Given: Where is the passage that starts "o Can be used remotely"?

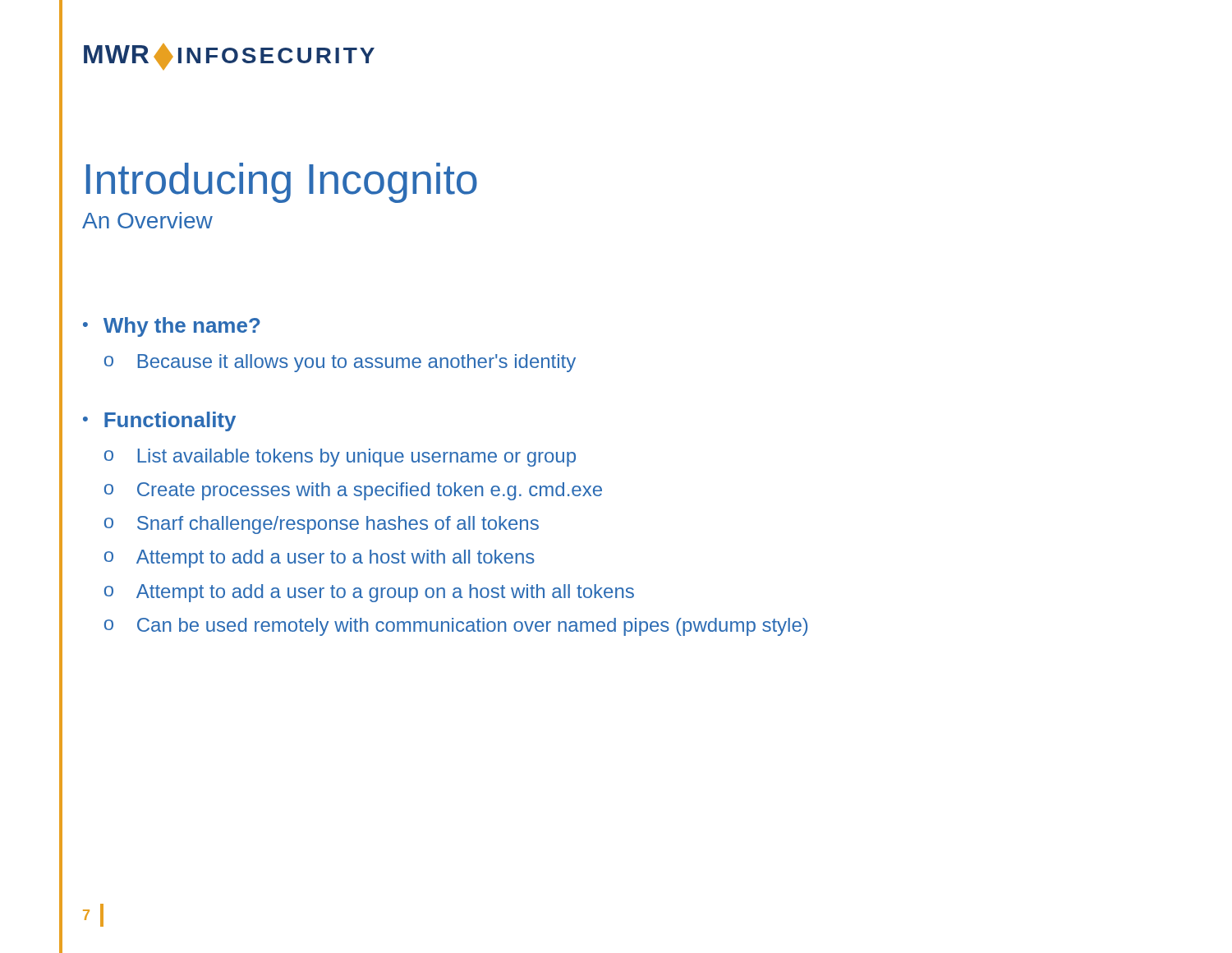Looking at the screenshot, I should [x=456, y=625].
